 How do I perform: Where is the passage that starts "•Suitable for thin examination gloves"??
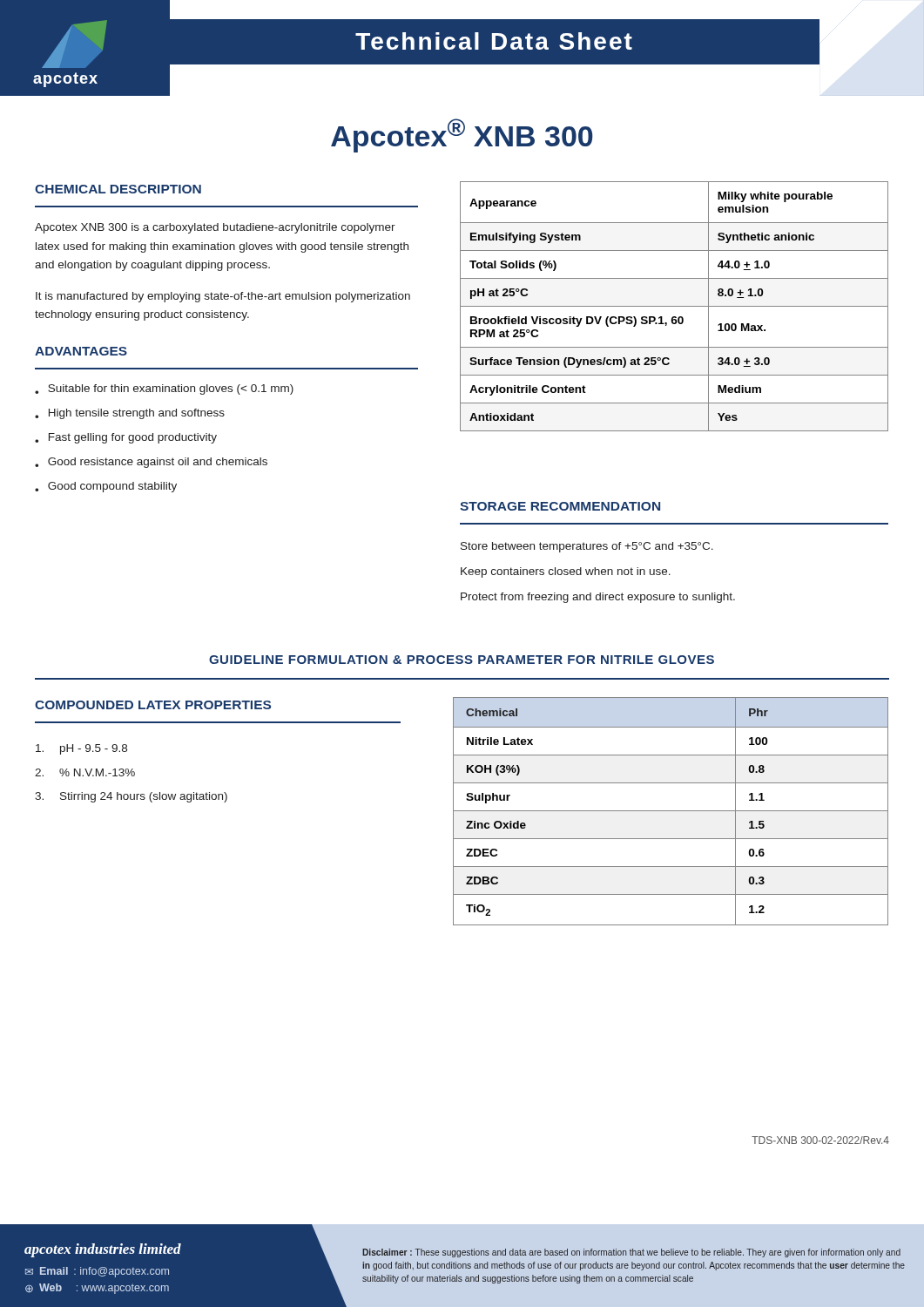click(164, 390)
